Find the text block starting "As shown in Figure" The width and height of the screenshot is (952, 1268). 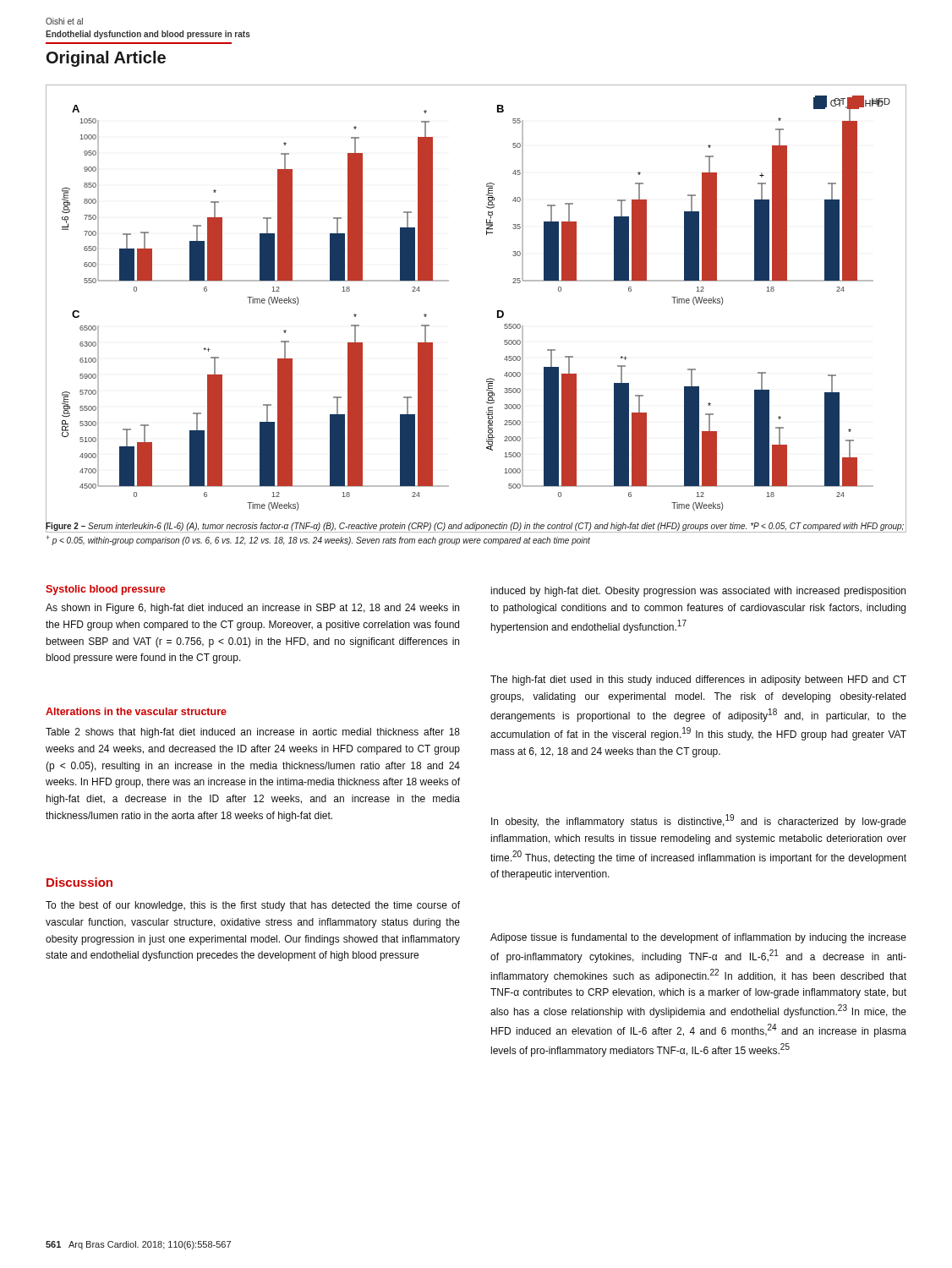(x=253, y=633)
